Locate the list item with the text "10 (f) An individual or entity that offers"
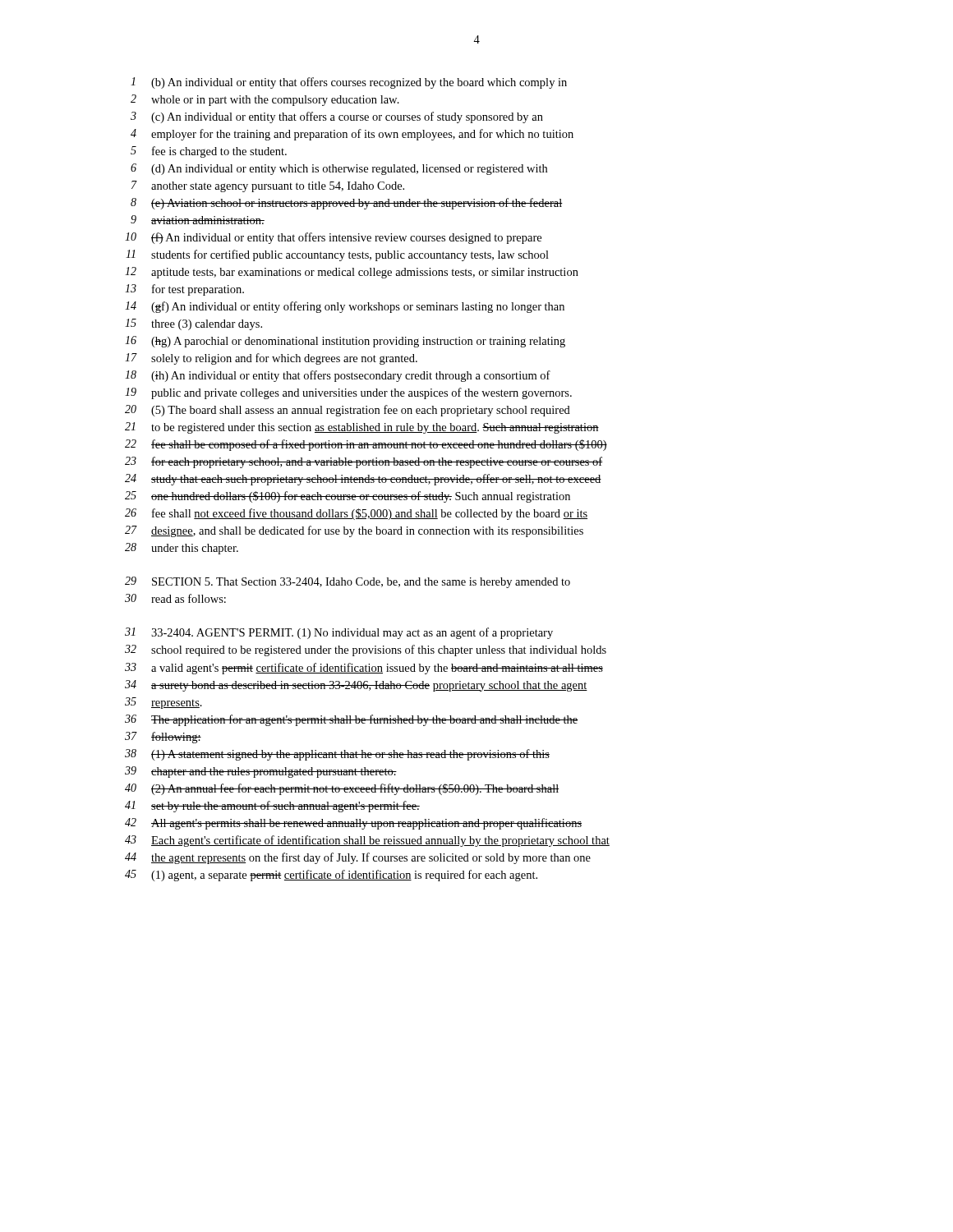 pos(492,264)
